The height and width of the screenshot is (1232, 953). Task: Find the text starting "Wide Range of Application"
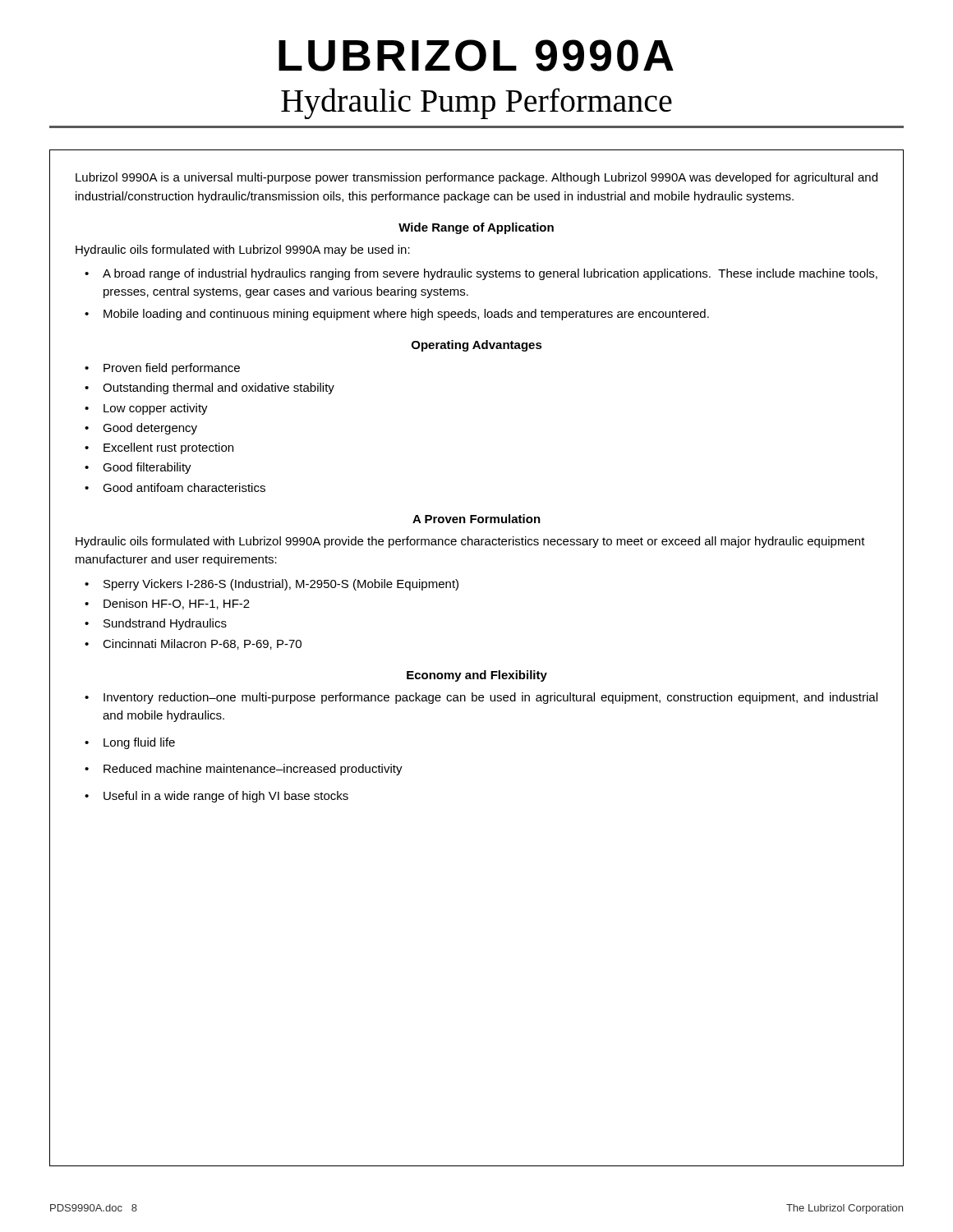(476, 227)
